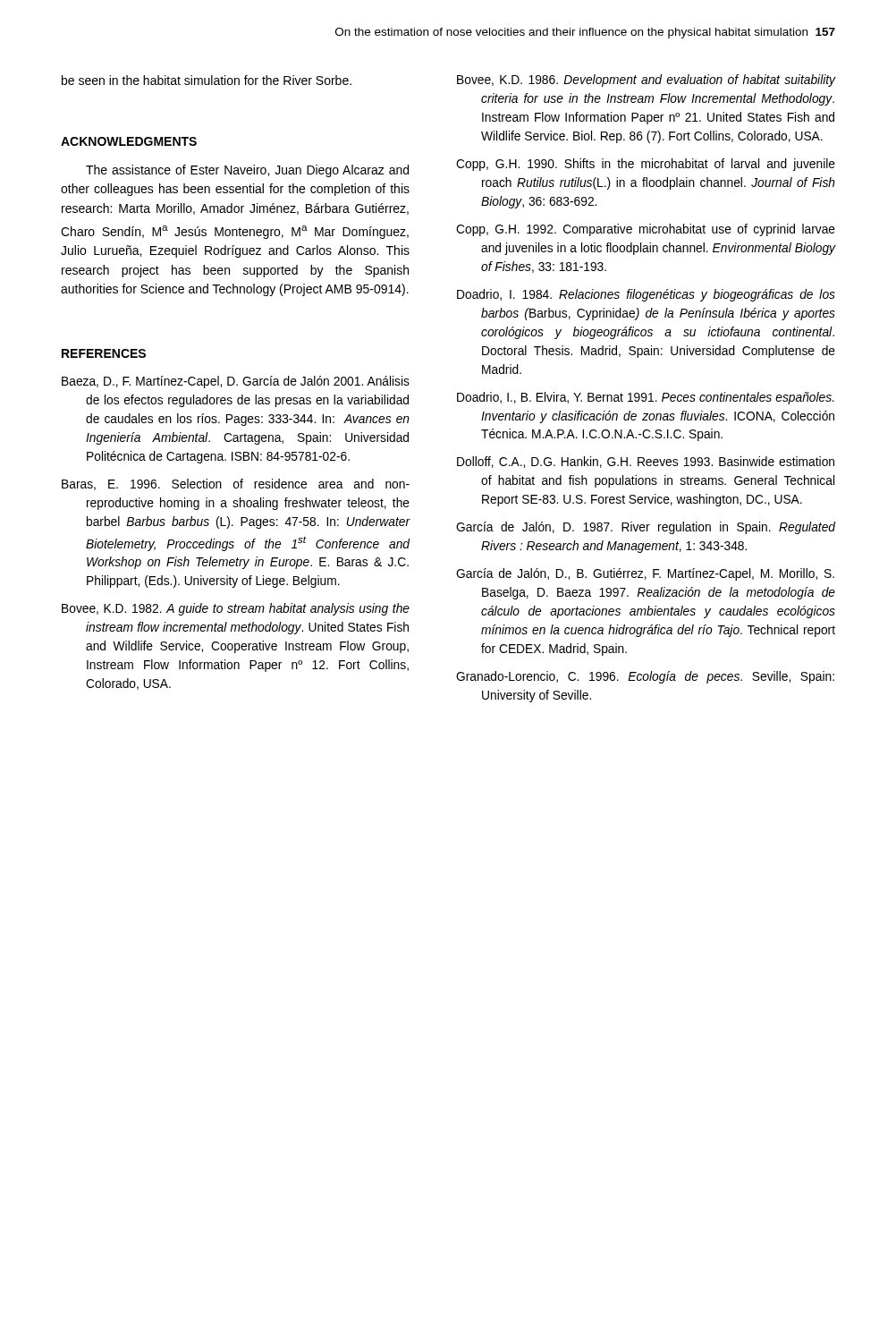Find the block on this page that starts "Doadrio, I. 1984. Relaciones filogenéticas y biogeográficas de"

pyautogui.click(x=646, y=332)
